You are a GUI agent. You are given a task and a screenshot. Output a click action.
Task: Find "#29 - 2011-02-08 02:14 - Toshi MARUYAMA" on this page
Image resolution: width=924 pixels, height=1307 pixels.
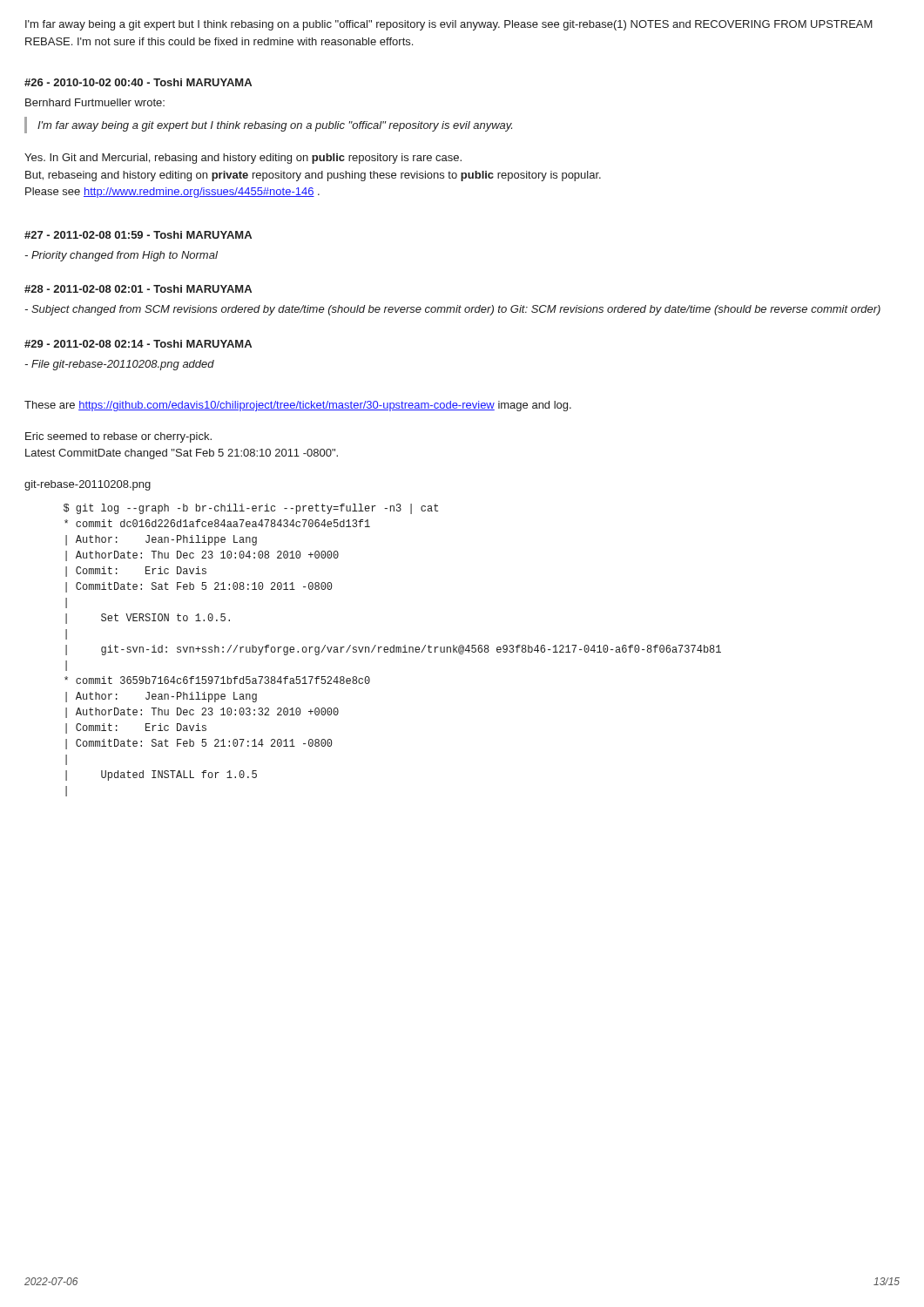click(x=138, y=343)
